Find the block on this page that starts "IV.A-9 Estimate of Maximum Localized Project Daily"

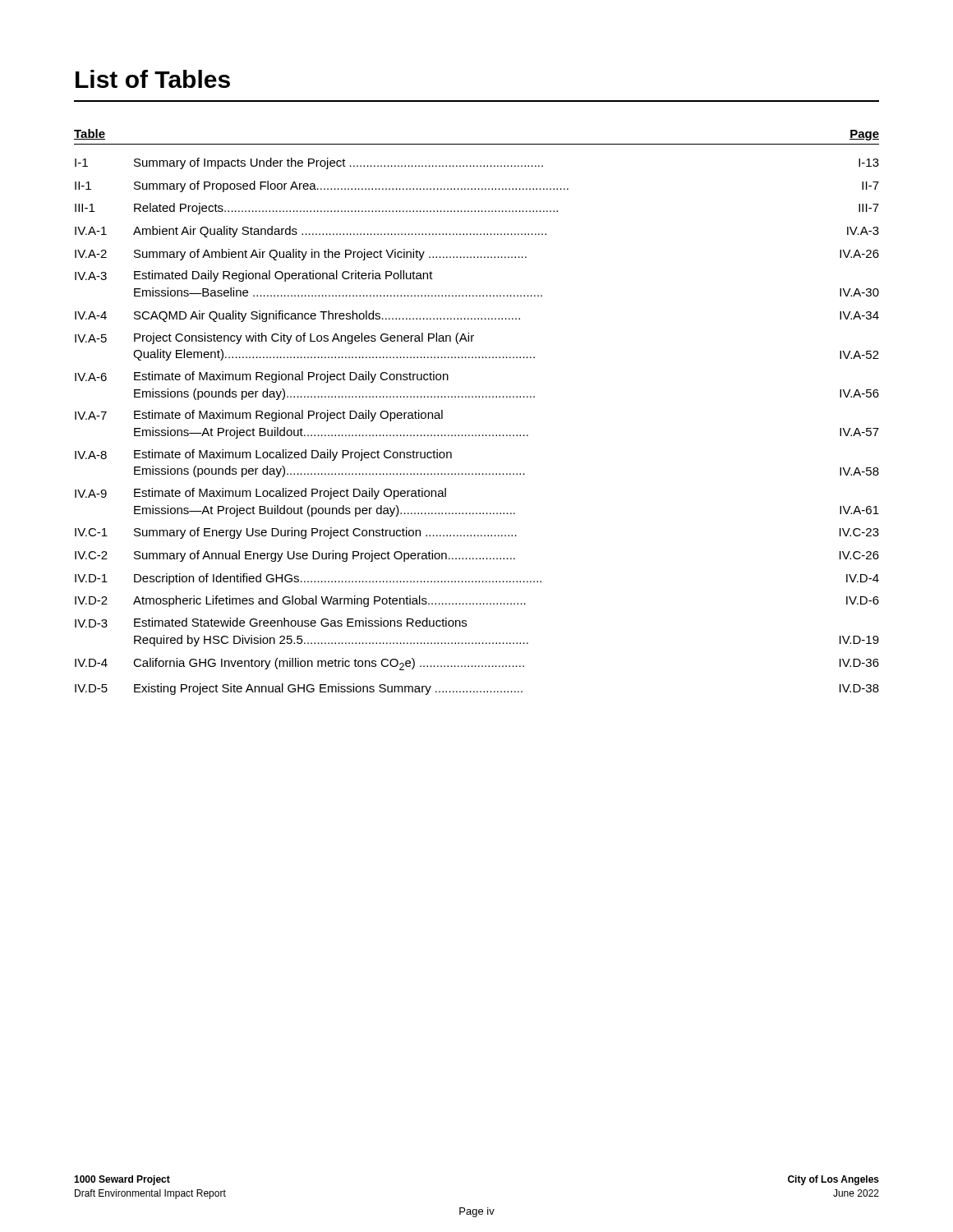pyautogui.click(x=476, y=502)
